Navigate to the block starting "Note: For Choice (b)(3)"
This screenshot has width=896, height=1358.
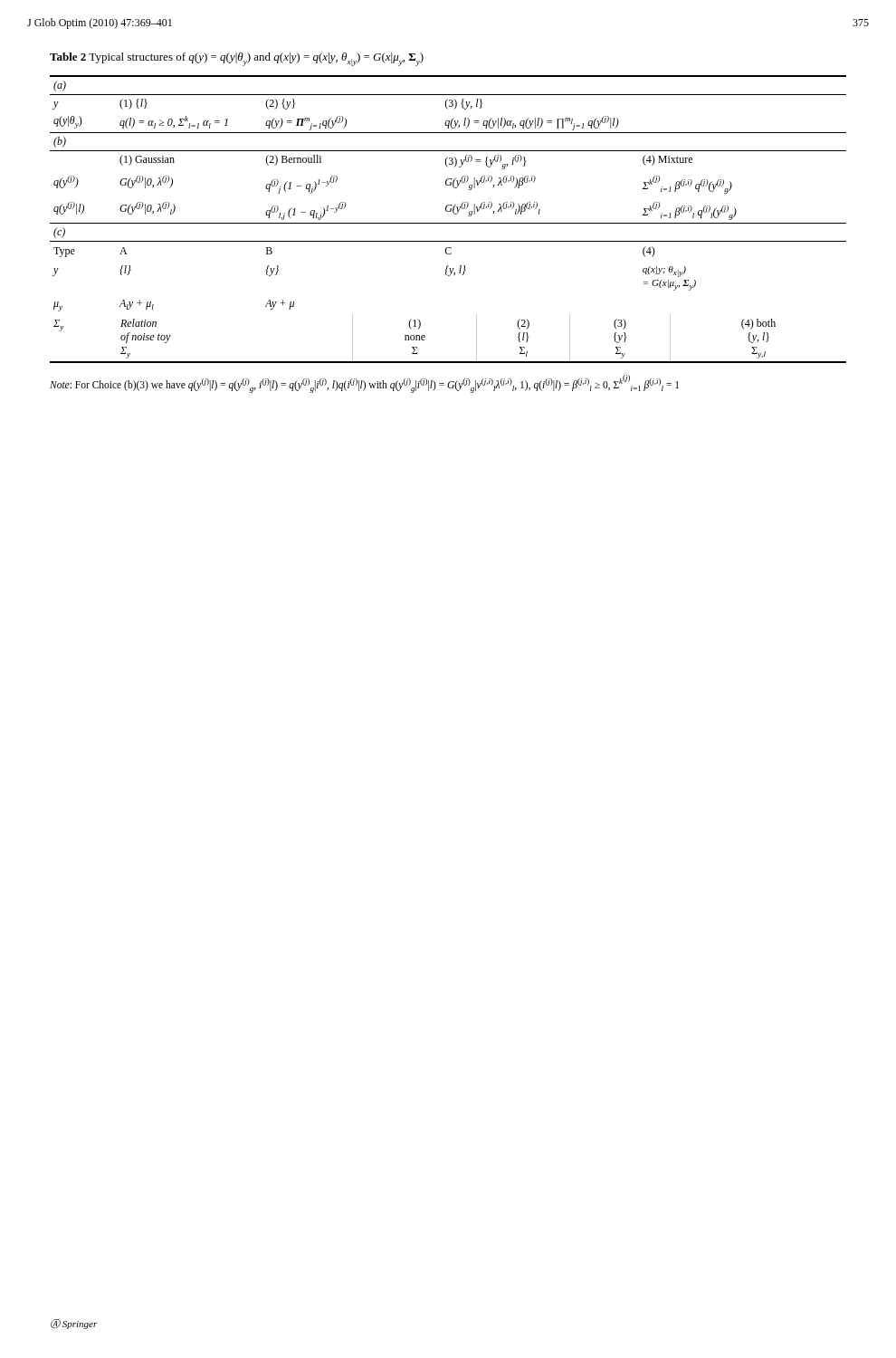pyautogui.click(x=365, y=383)
